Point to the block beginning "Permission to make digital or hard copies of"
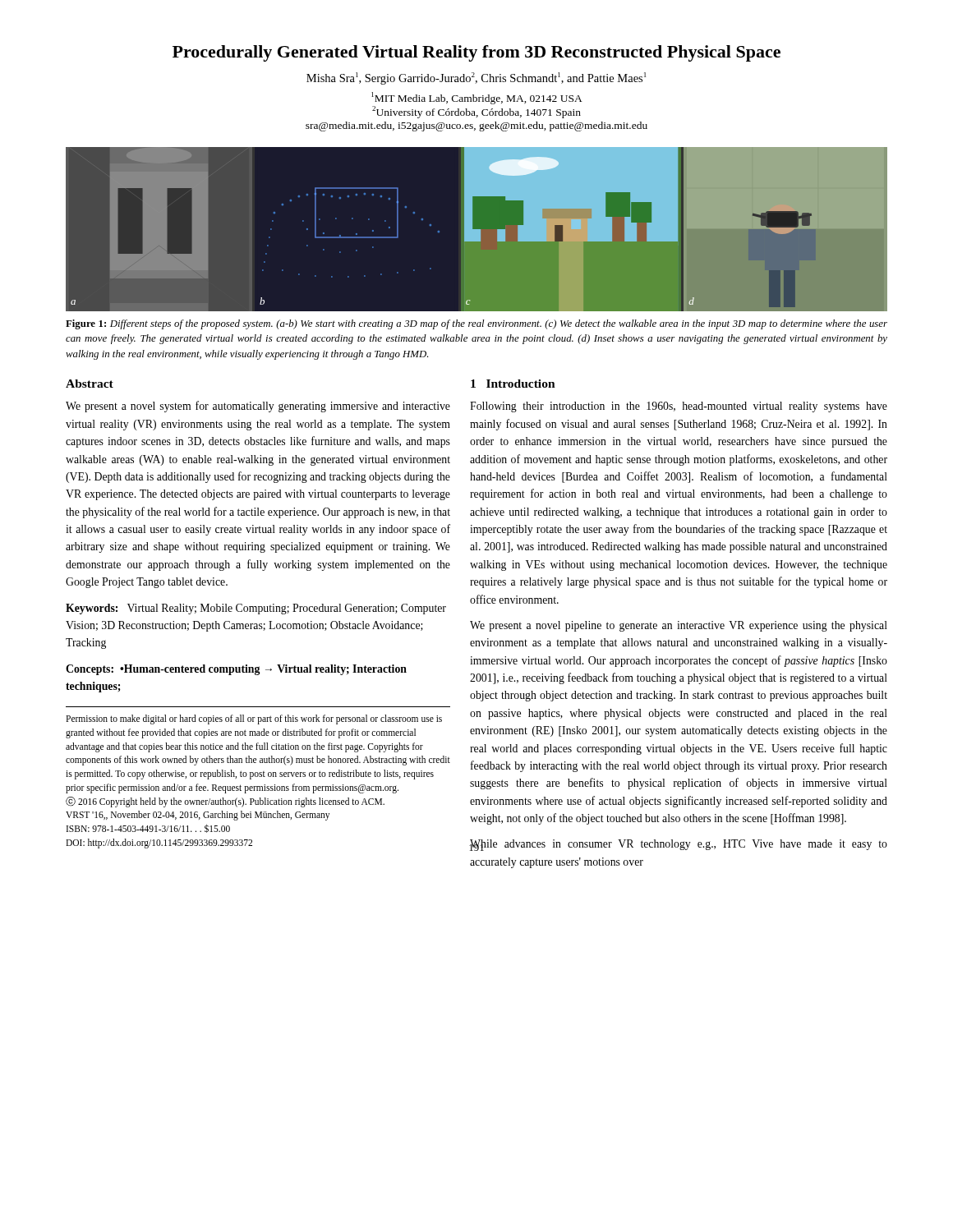 point(258,781)
